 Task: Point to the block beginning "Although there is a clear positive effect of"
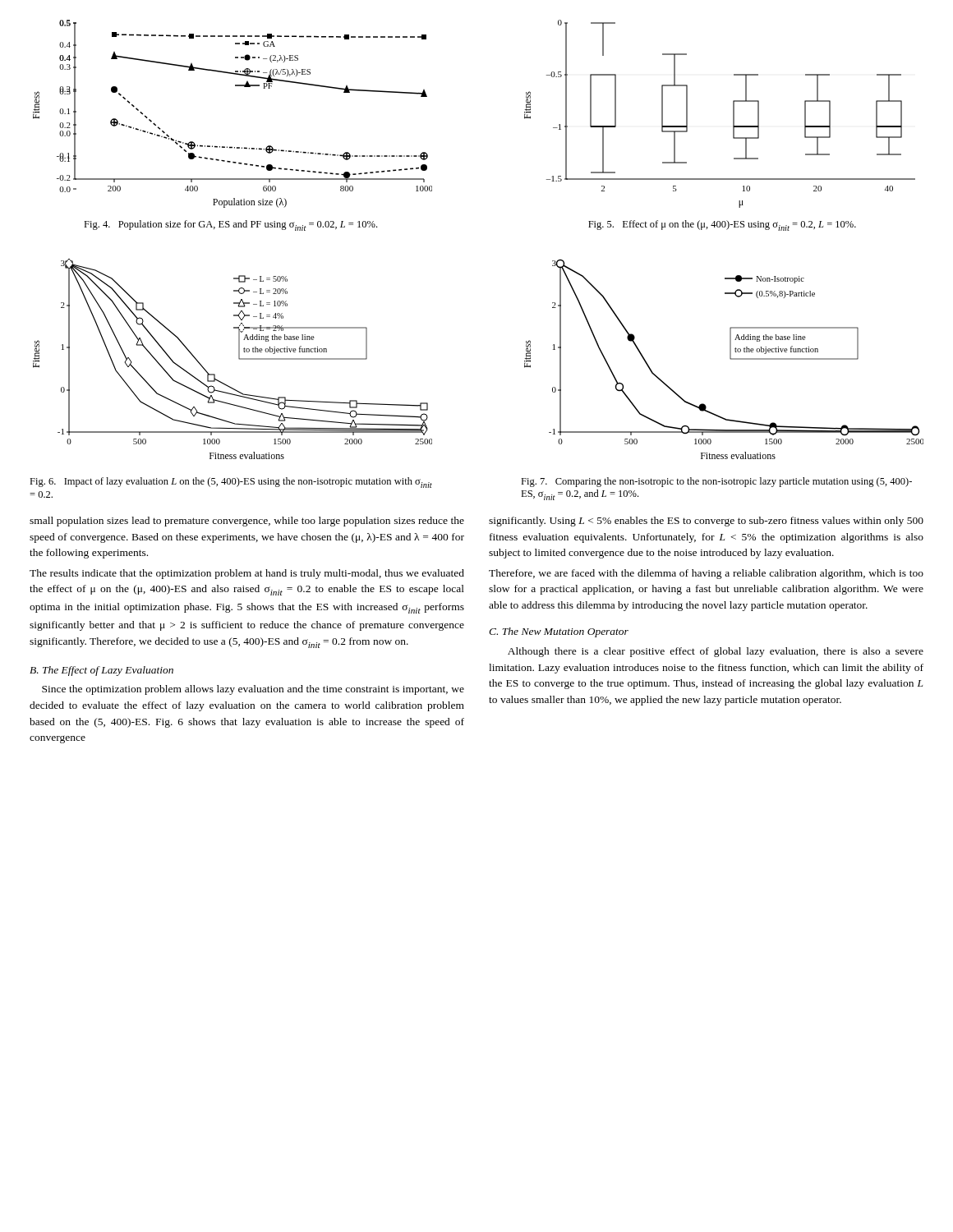click(x=706, y=675)
